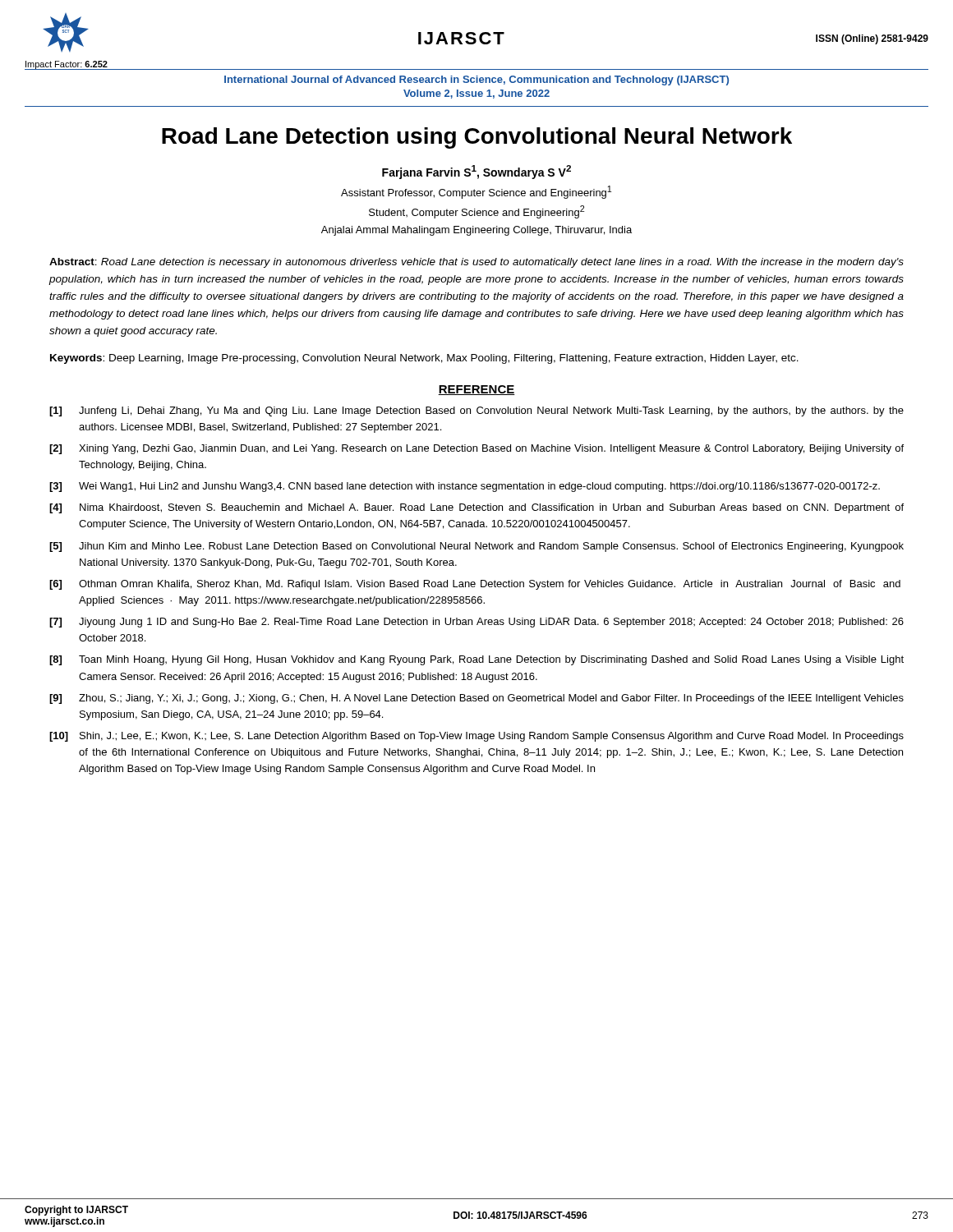Select the element starting "[7] Jiyoung Jung 1"
The image size is (953, 1232).
(476, 630)
